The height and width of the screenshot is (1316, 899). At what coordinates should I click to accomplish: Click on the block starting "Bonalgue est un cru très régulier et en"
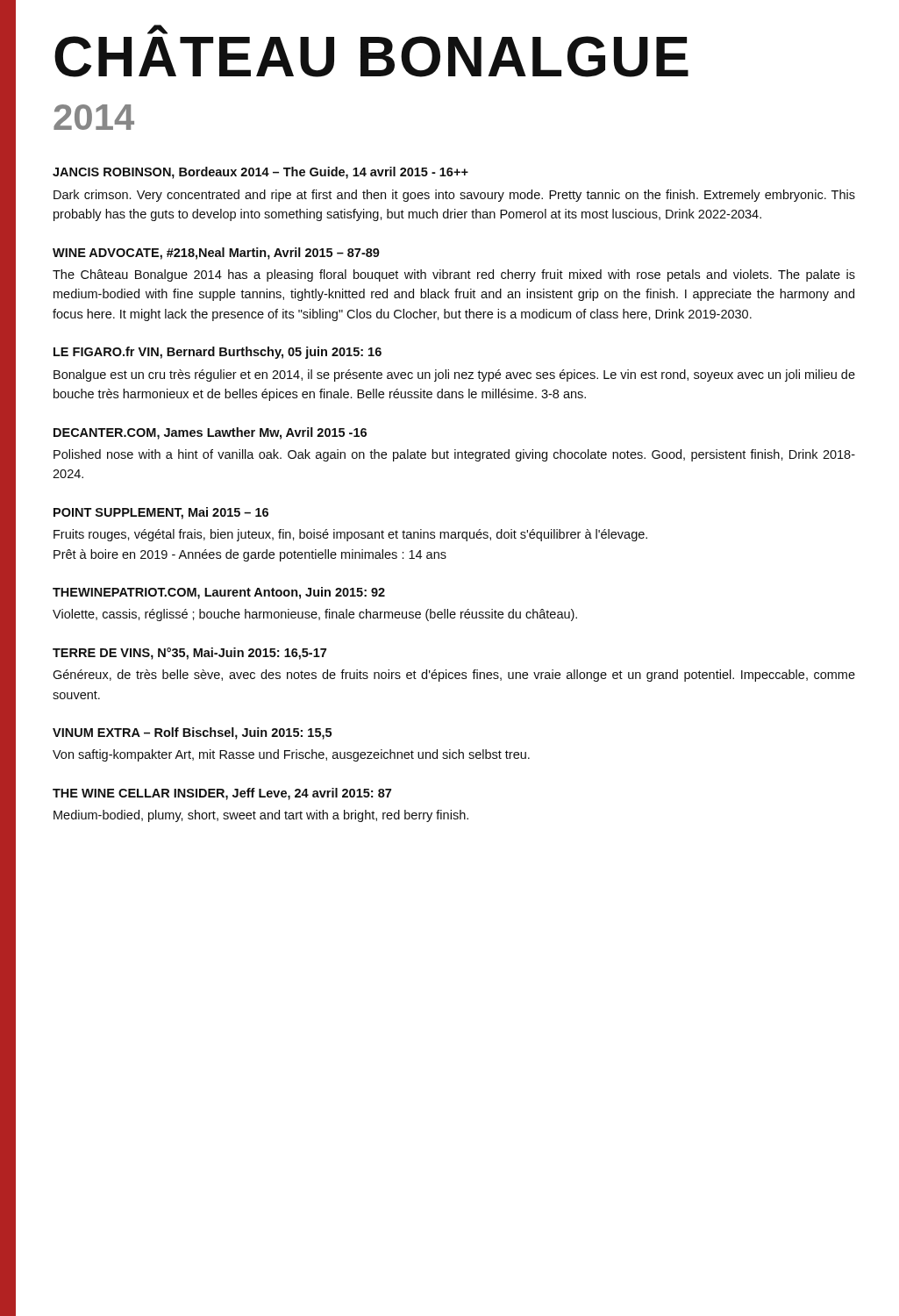pyautogui.click(x=454, y=384)
